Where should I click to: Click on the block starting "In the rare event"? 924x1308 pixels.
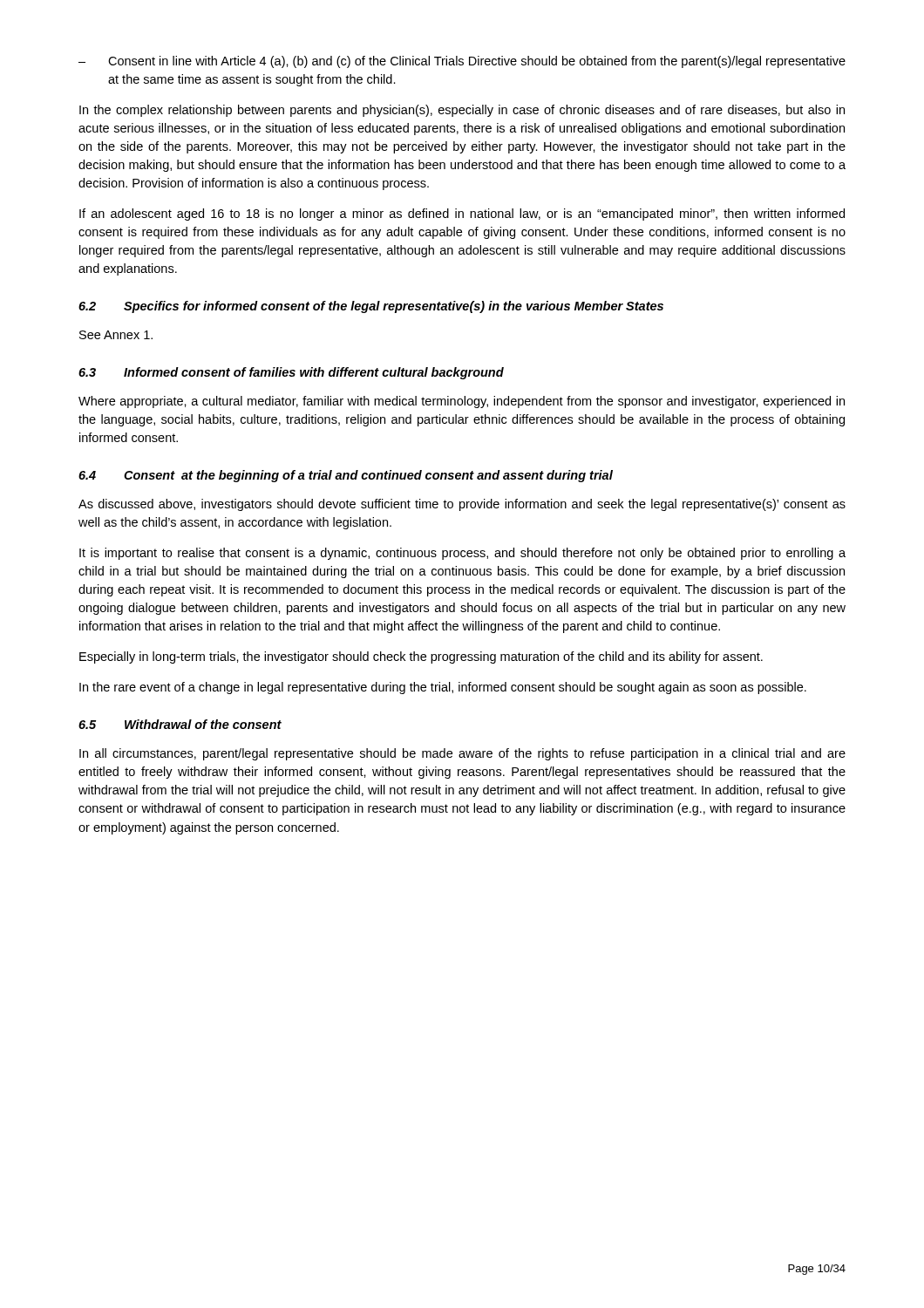[462, 688]
